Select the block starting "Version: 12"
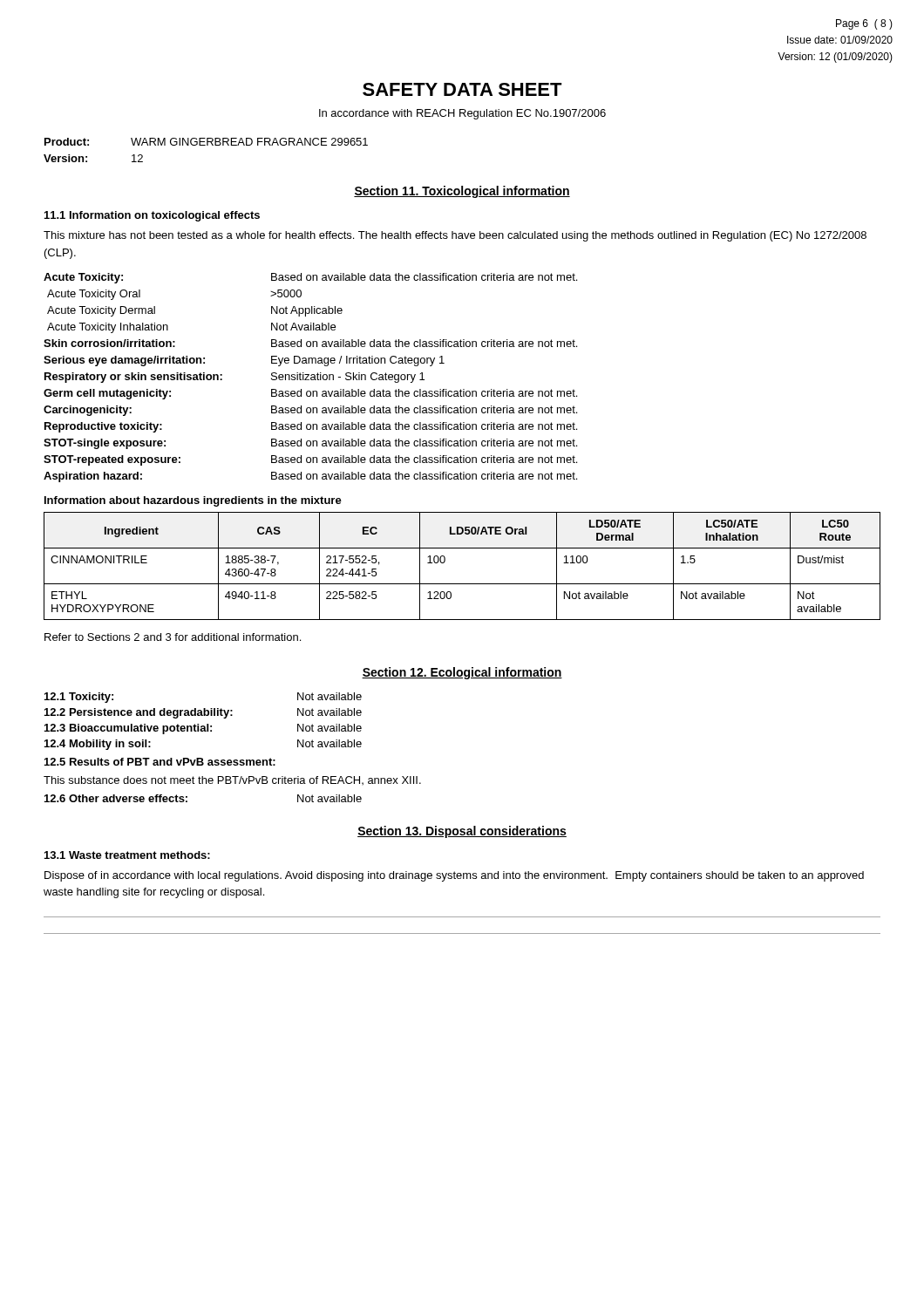Screen dimensions: 1308x924 94,158
